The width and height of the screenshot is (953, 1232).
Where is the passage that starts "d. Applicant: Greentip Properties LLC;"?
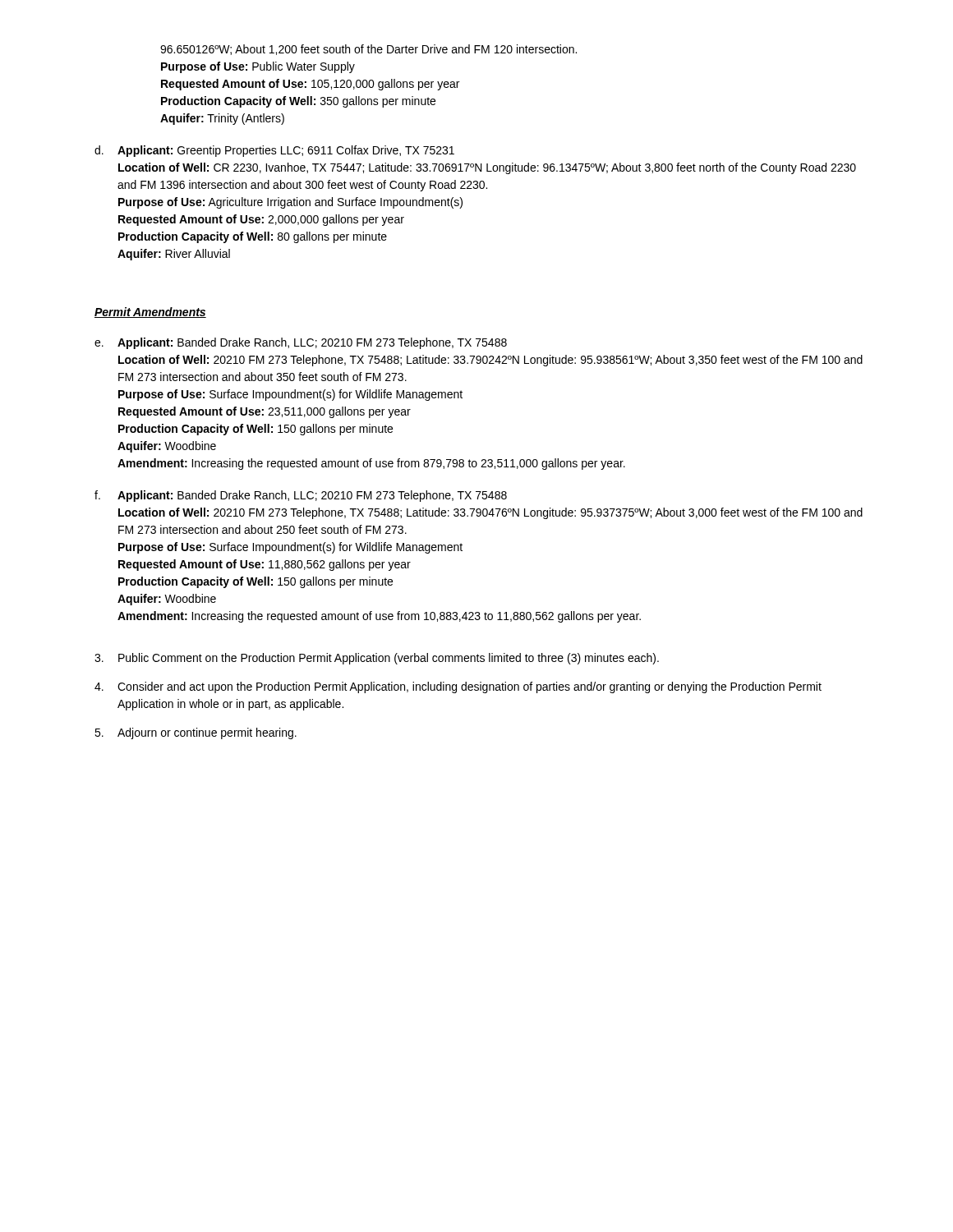click(274, 151)
